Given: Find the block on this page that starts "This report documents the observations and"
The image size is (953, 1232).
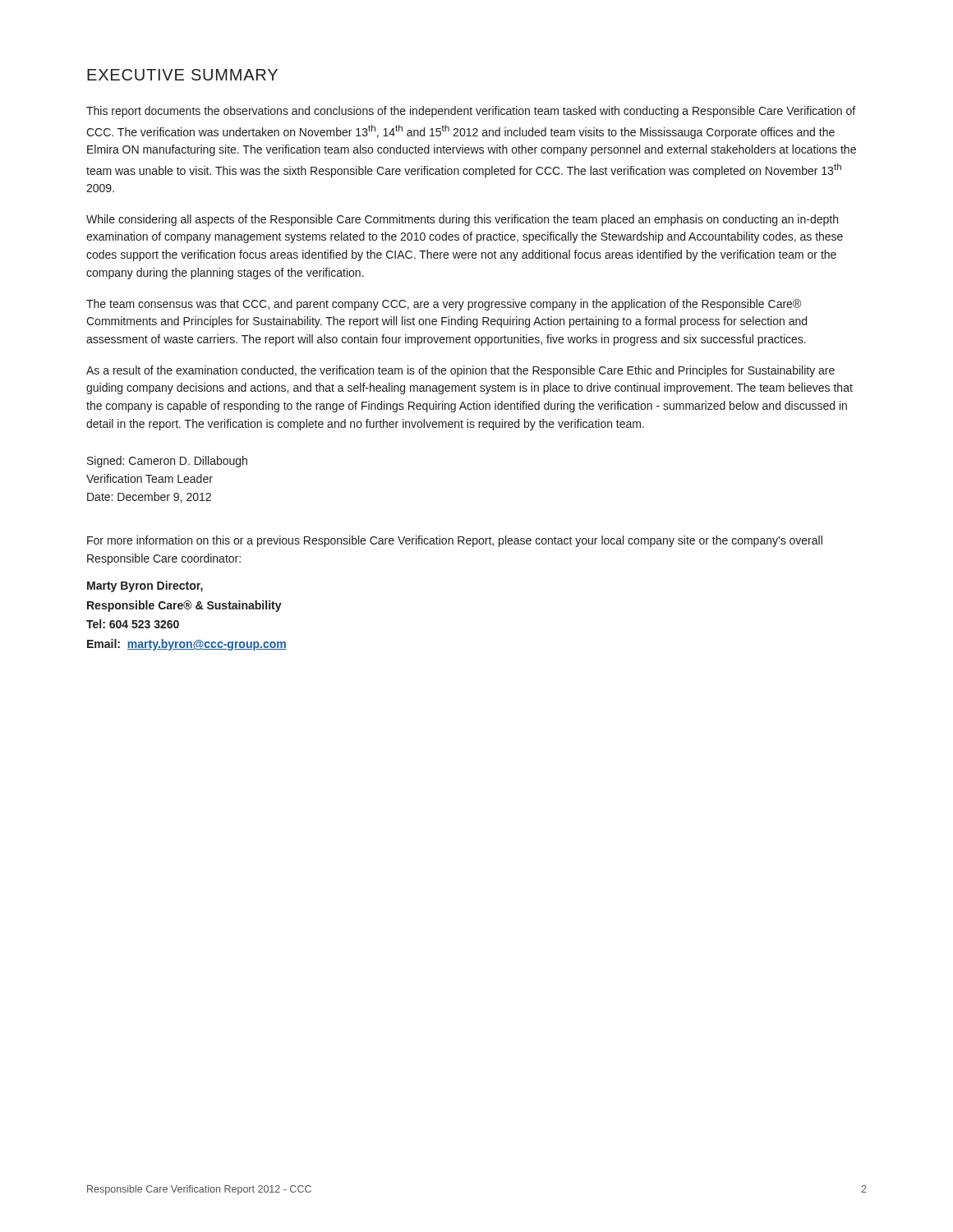Looking at the screenshot, I should click(471, 150).
